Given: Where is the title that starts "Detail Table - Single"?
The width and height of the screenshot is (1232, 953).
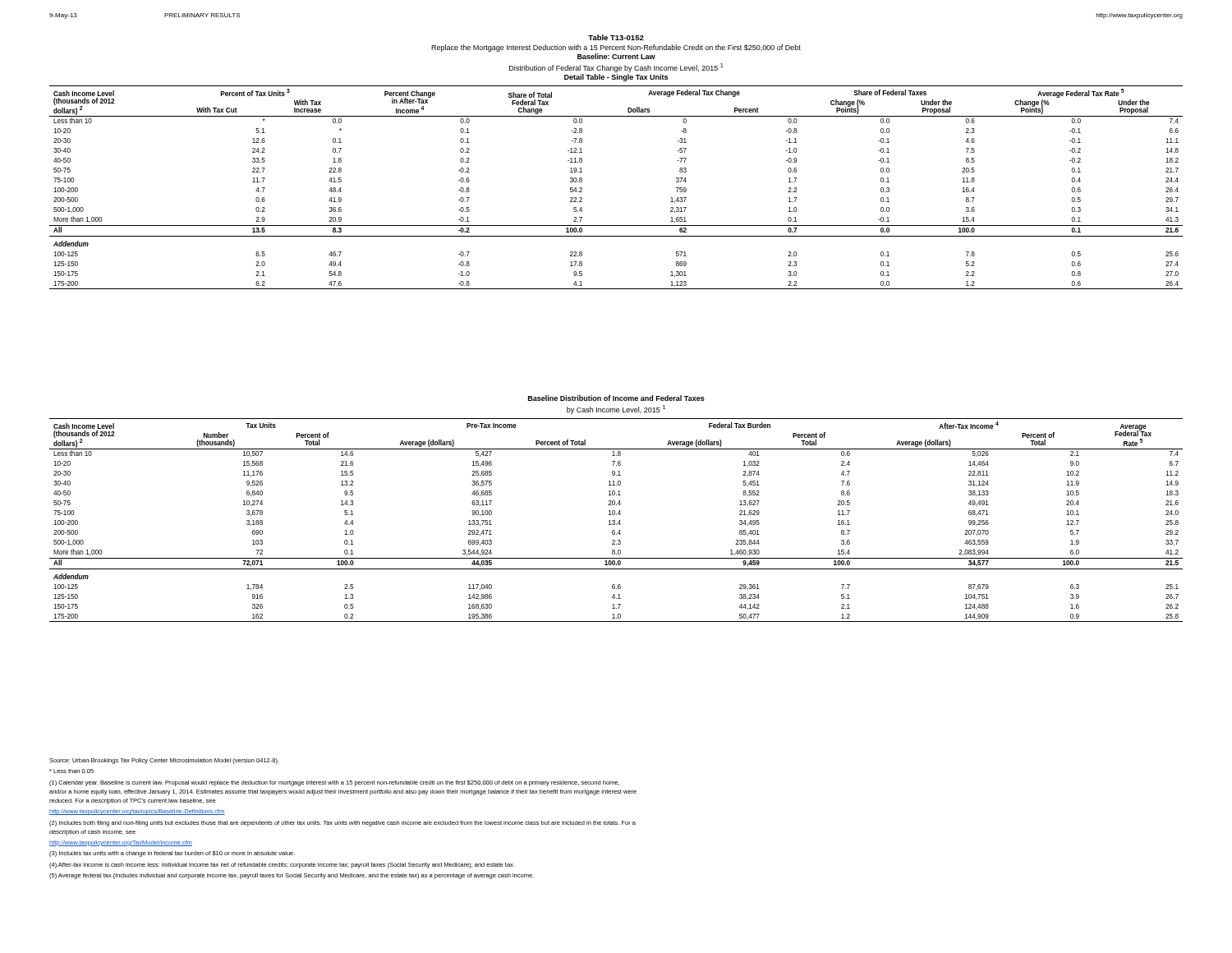Looking at the screenshot, I should point(616,77).
